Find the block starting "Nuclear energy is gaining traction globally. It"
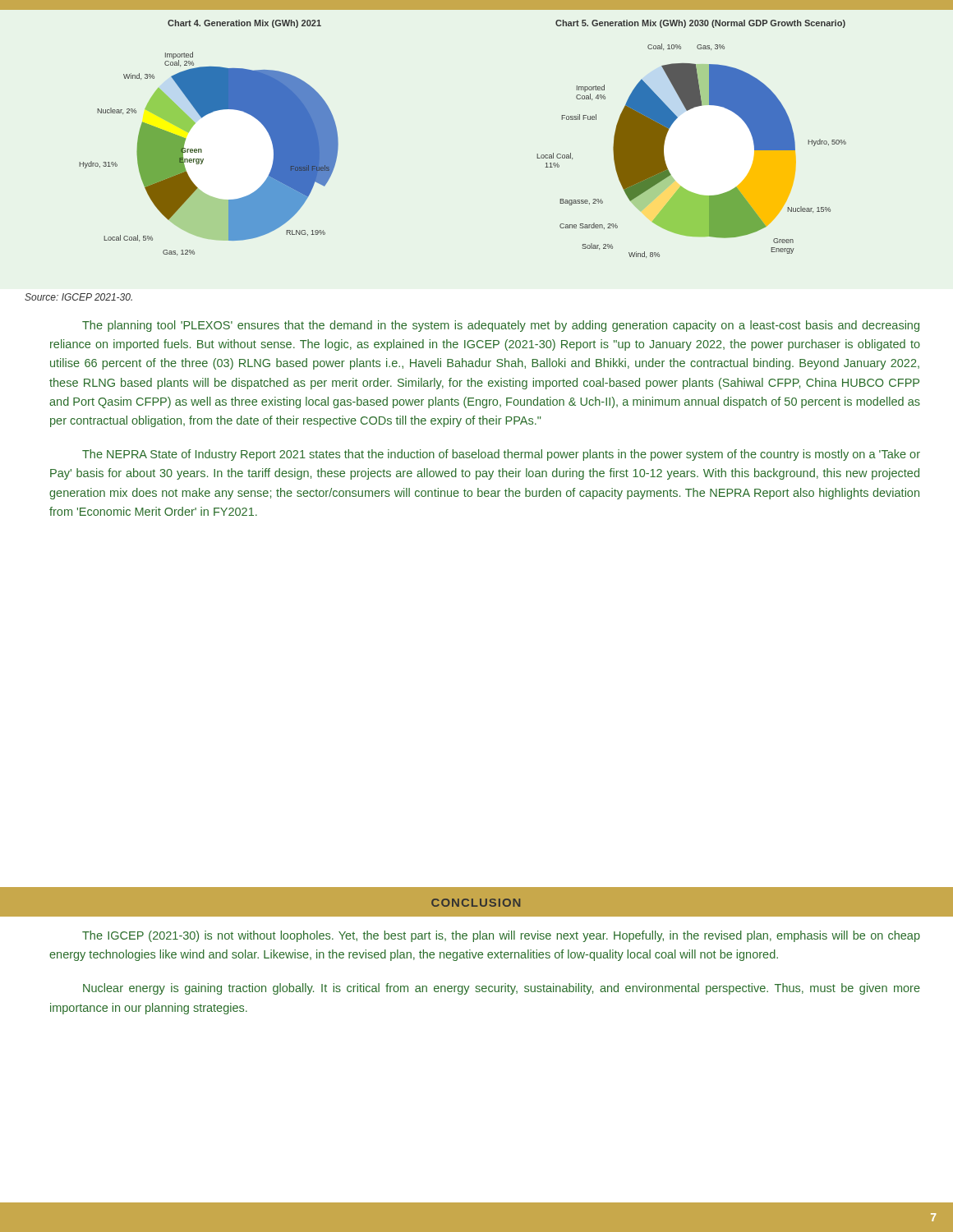This screenshot has height=1232, width=953. click(485, 998)
